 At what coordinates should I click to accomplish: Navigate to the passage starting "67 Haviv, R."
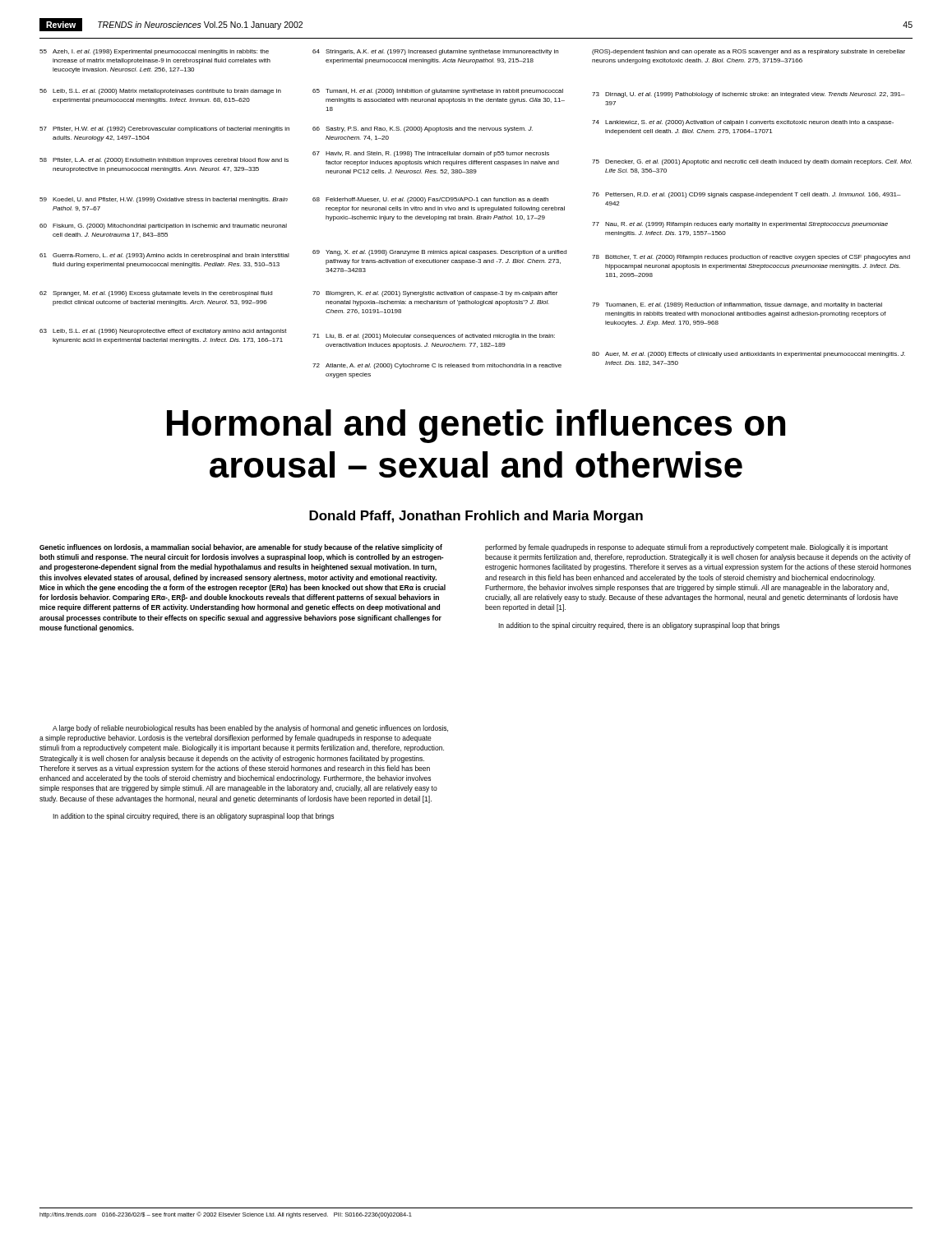(x=440, y=163)
